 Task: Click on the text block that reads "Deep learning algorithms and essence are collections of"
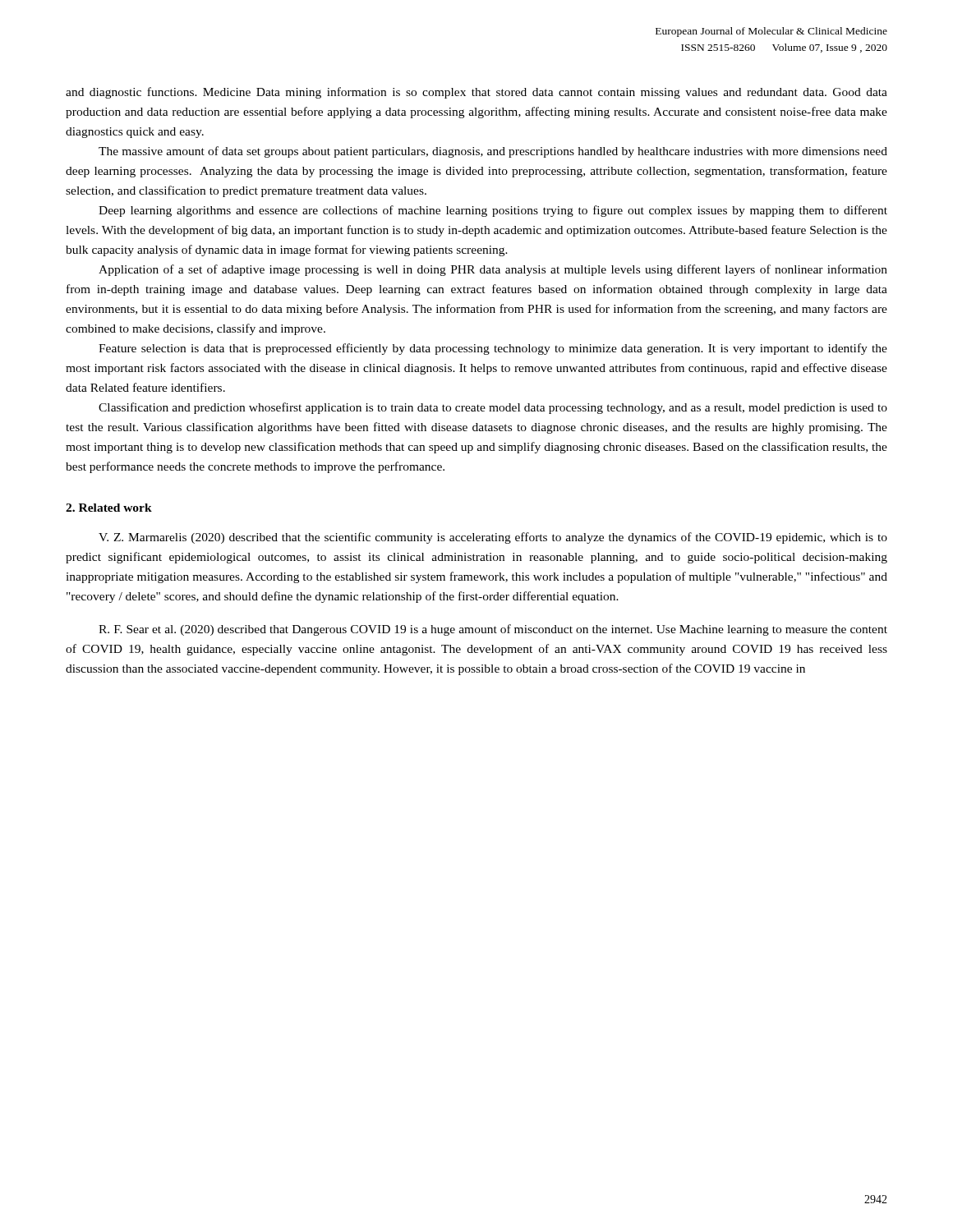(476, 230)
